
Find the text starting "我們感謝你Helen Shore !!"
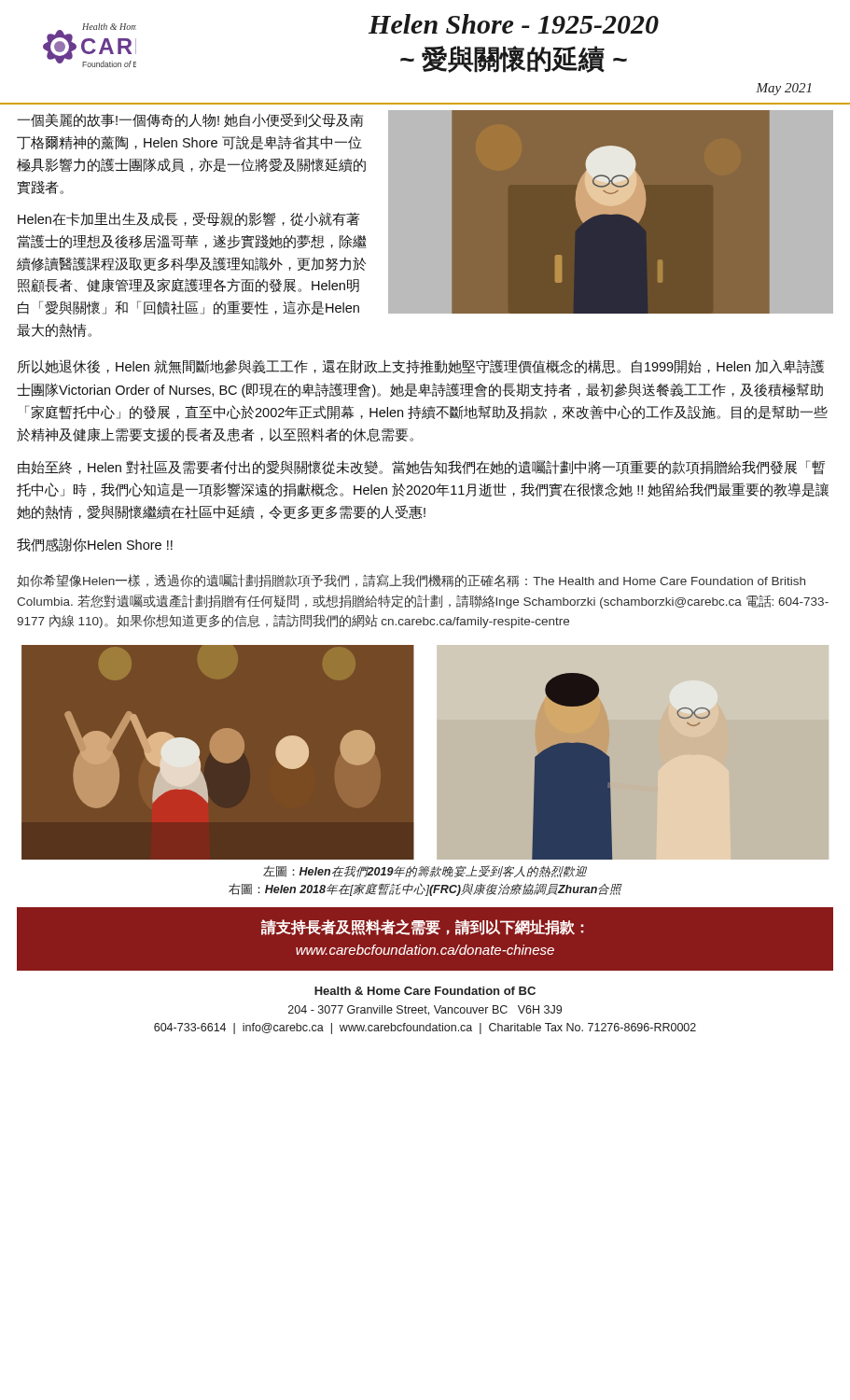click(95, 545)
